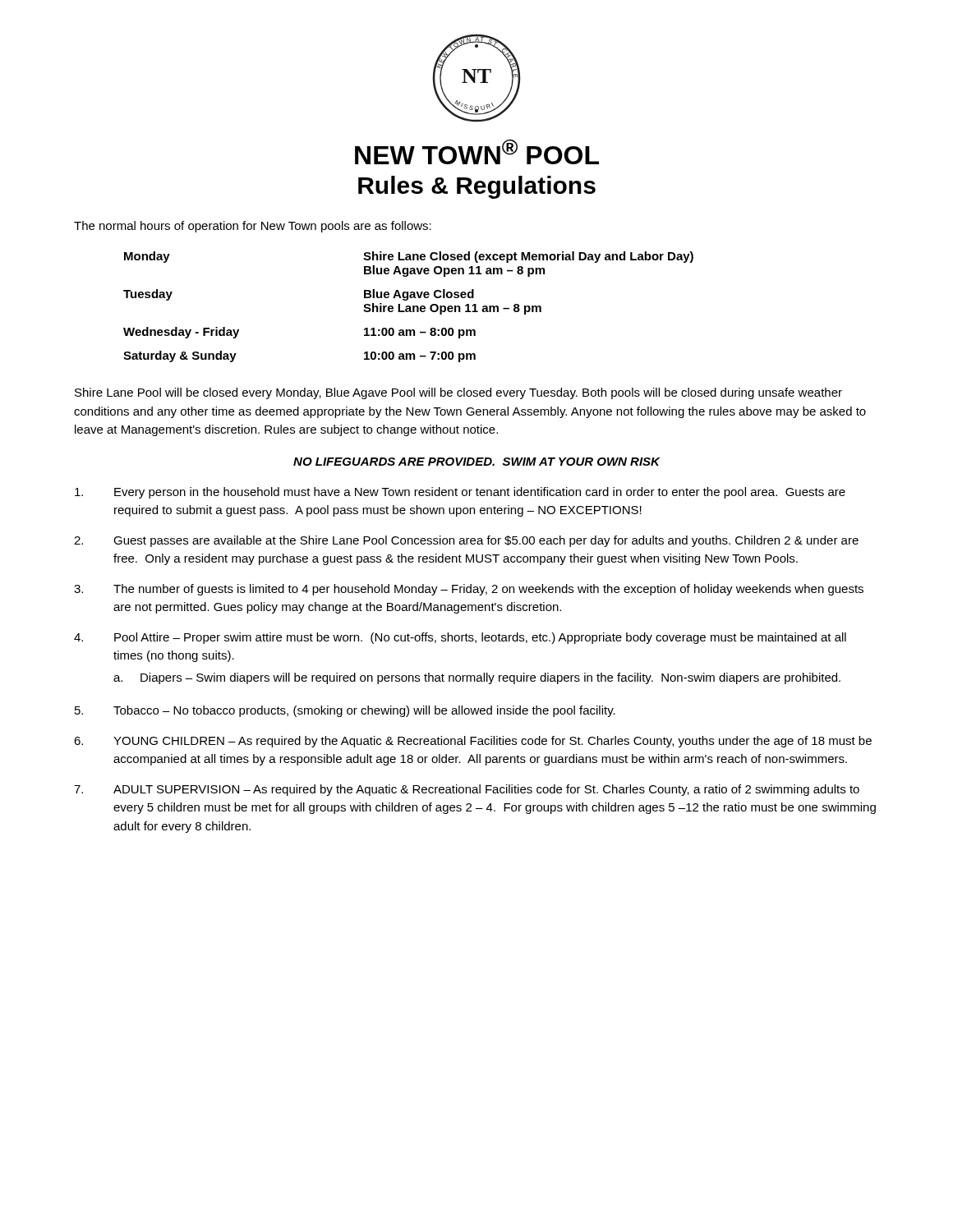This screenshot has height=1232, width=953.
Task: Click on the table containing "10:00 am –"
Action: [476, 306]
